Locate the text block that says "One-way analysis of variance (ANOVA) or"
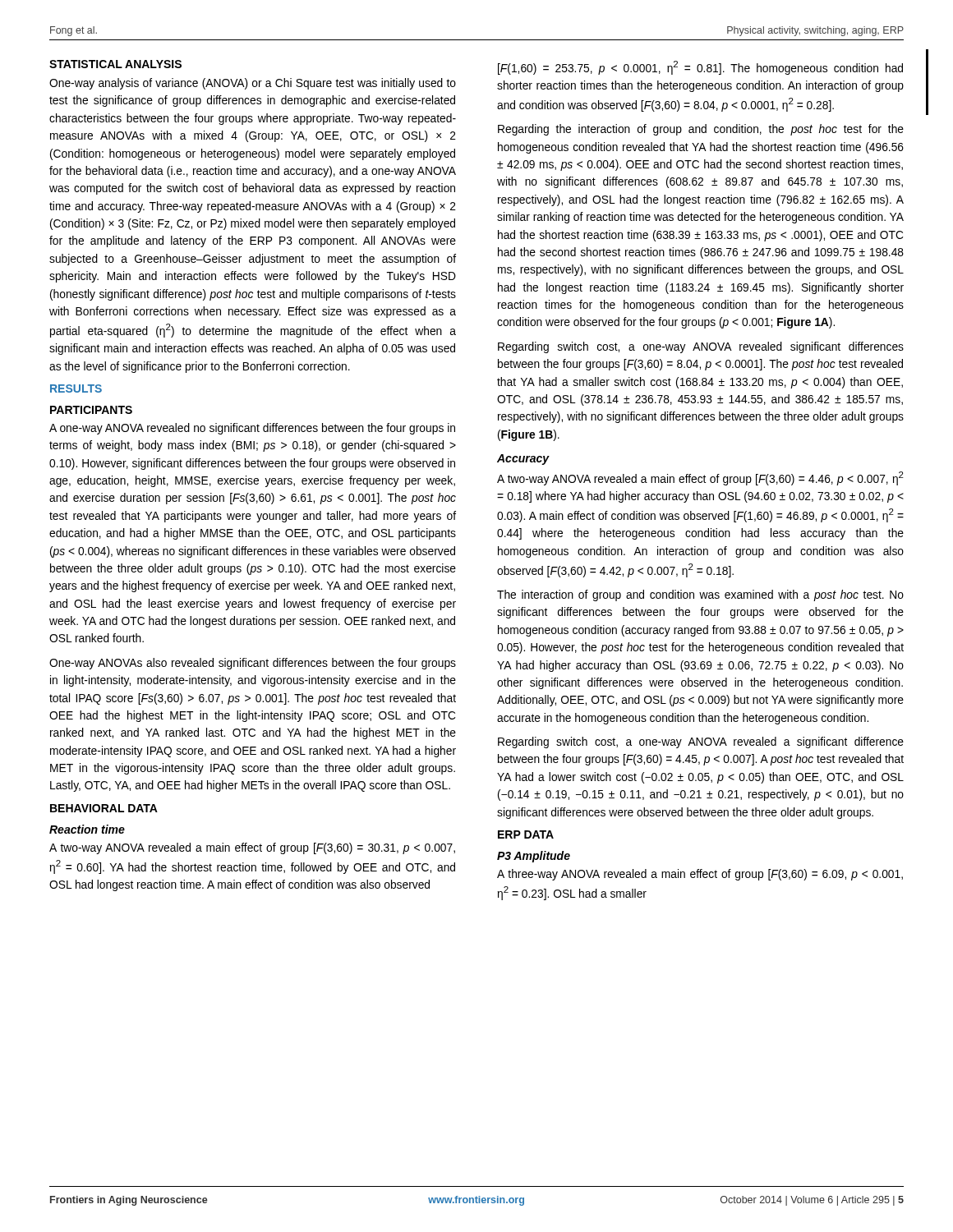 click(253, 225)
